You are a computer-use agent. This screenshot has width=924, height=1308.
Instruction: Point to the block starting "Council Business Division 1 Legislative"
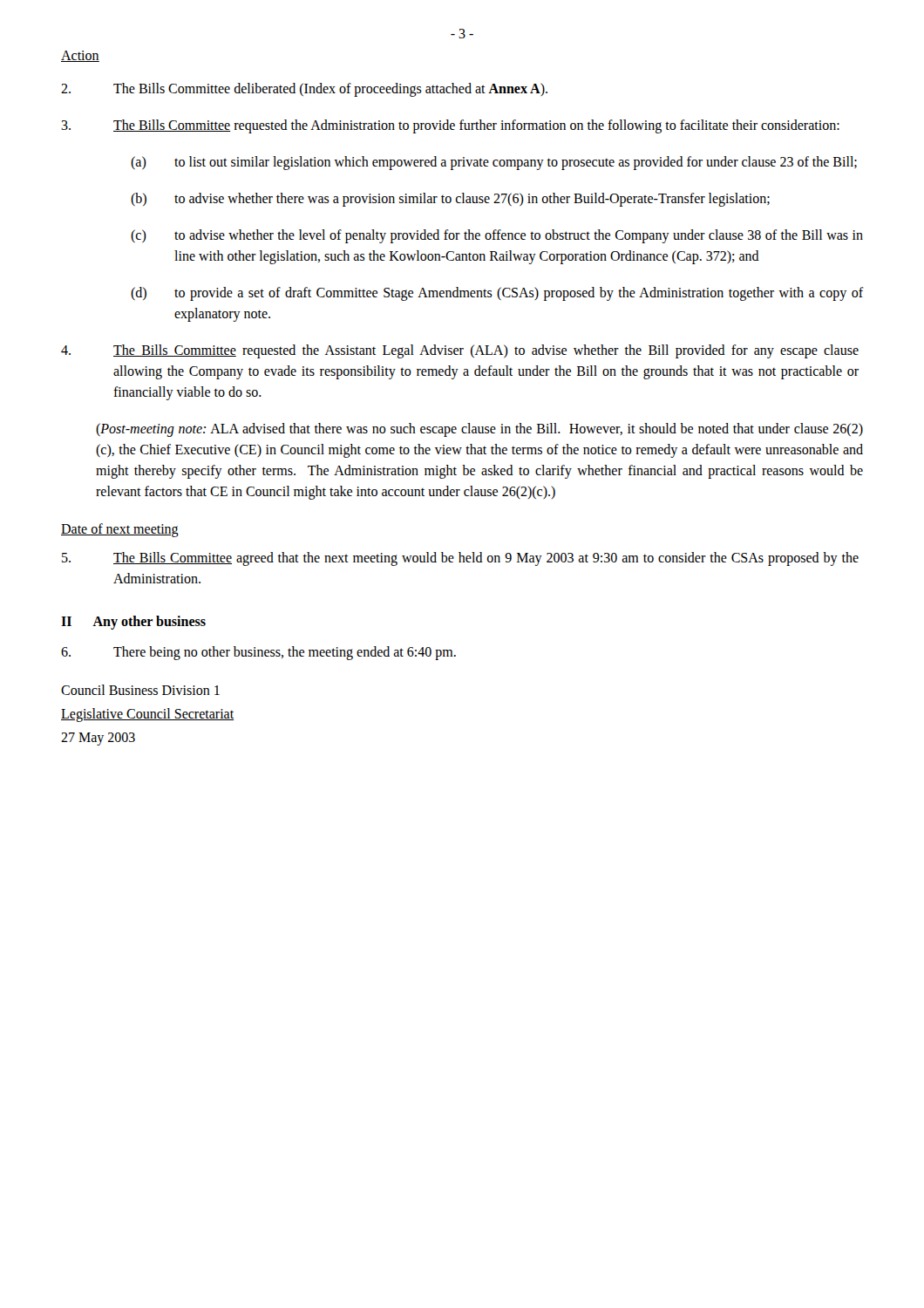click(147, 714)
